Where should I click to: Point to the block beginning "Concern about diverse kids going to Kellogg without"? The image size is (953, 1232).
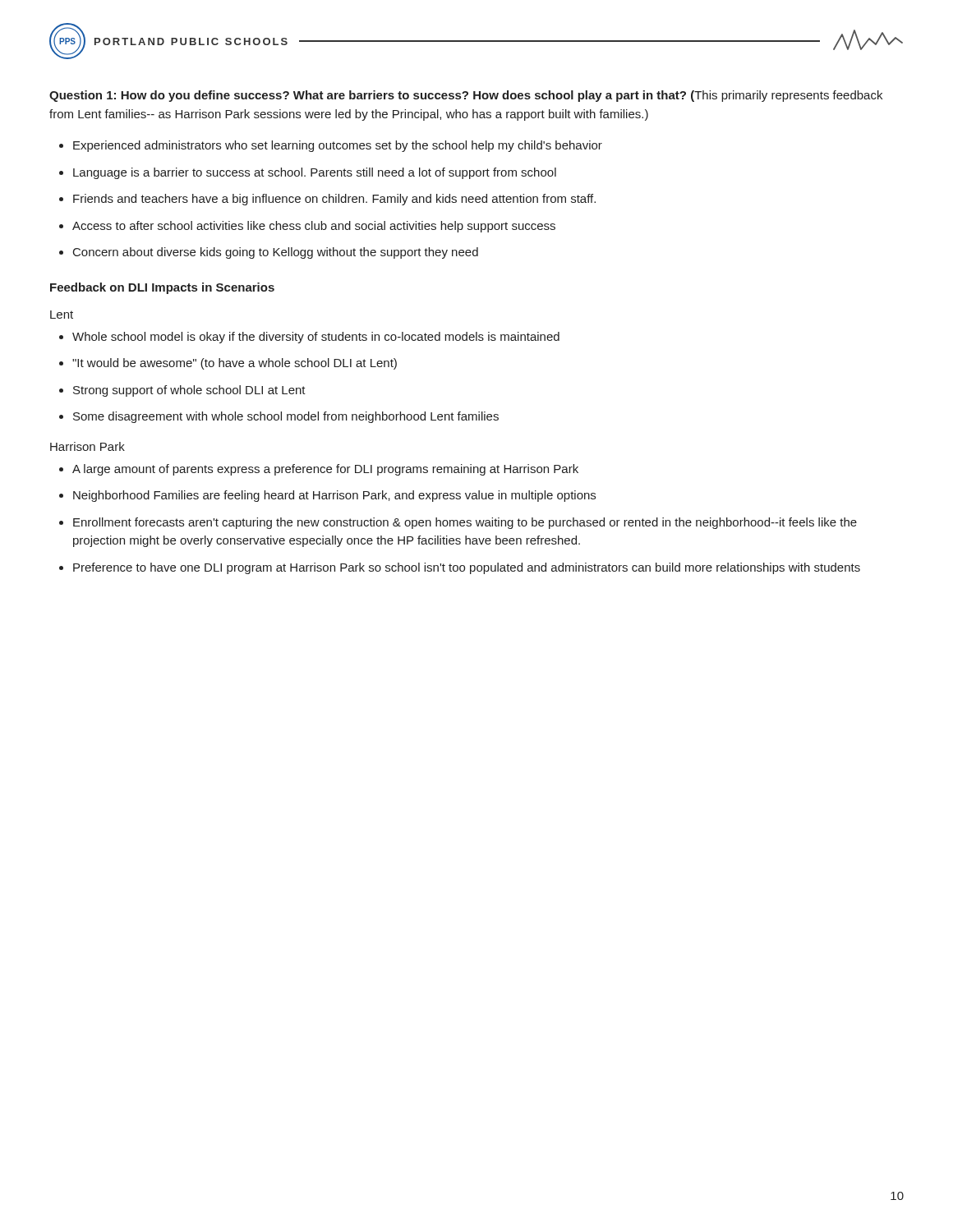(x=476, y=252)
